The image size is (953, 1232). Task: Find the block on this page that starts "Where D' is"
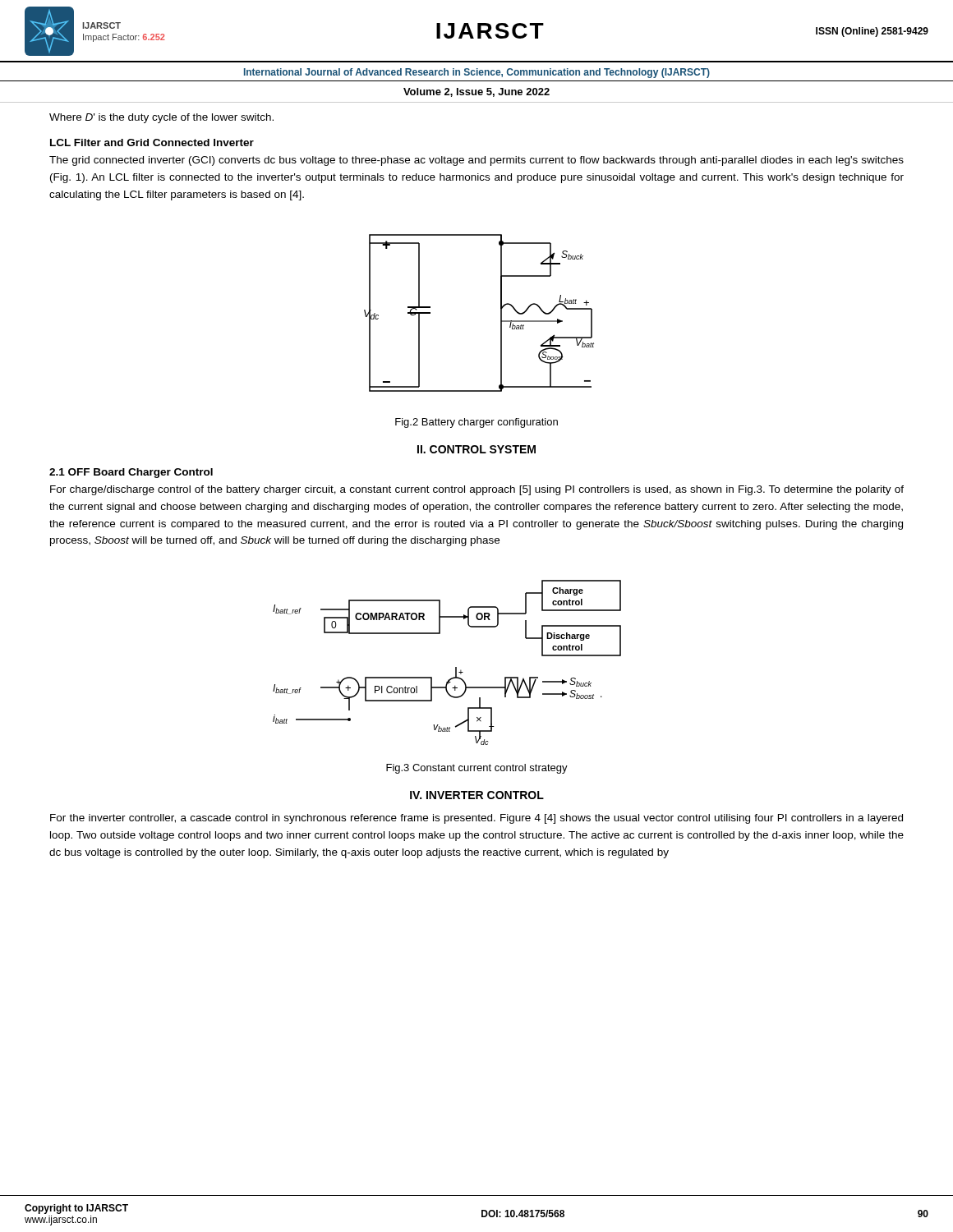tap(162, 117)
